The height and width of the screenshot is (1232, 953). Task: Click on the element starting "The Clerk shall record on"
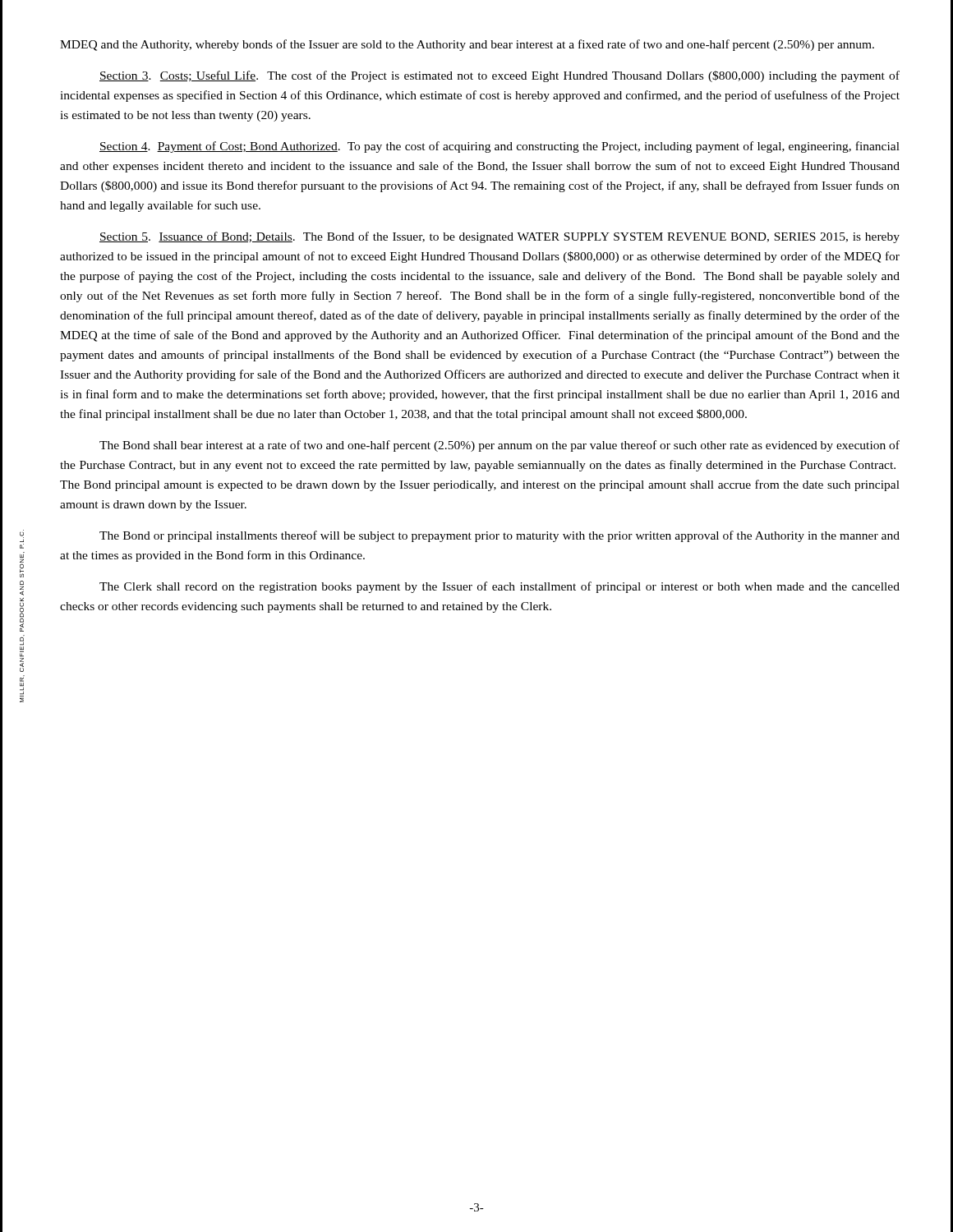(x=480, y=597)
